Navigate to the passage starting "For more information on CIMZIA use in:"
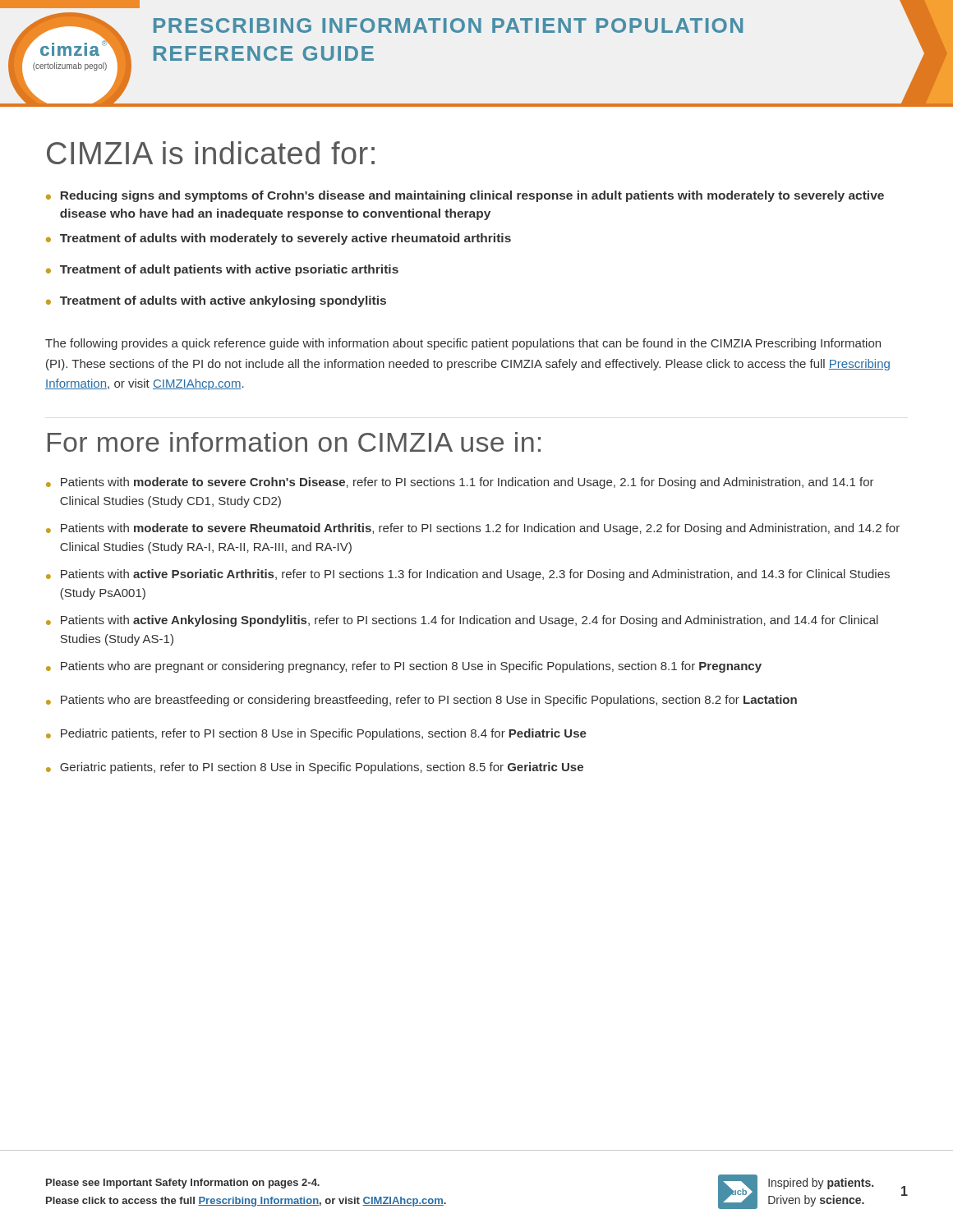953x1232 pixels. pos(294,442)
